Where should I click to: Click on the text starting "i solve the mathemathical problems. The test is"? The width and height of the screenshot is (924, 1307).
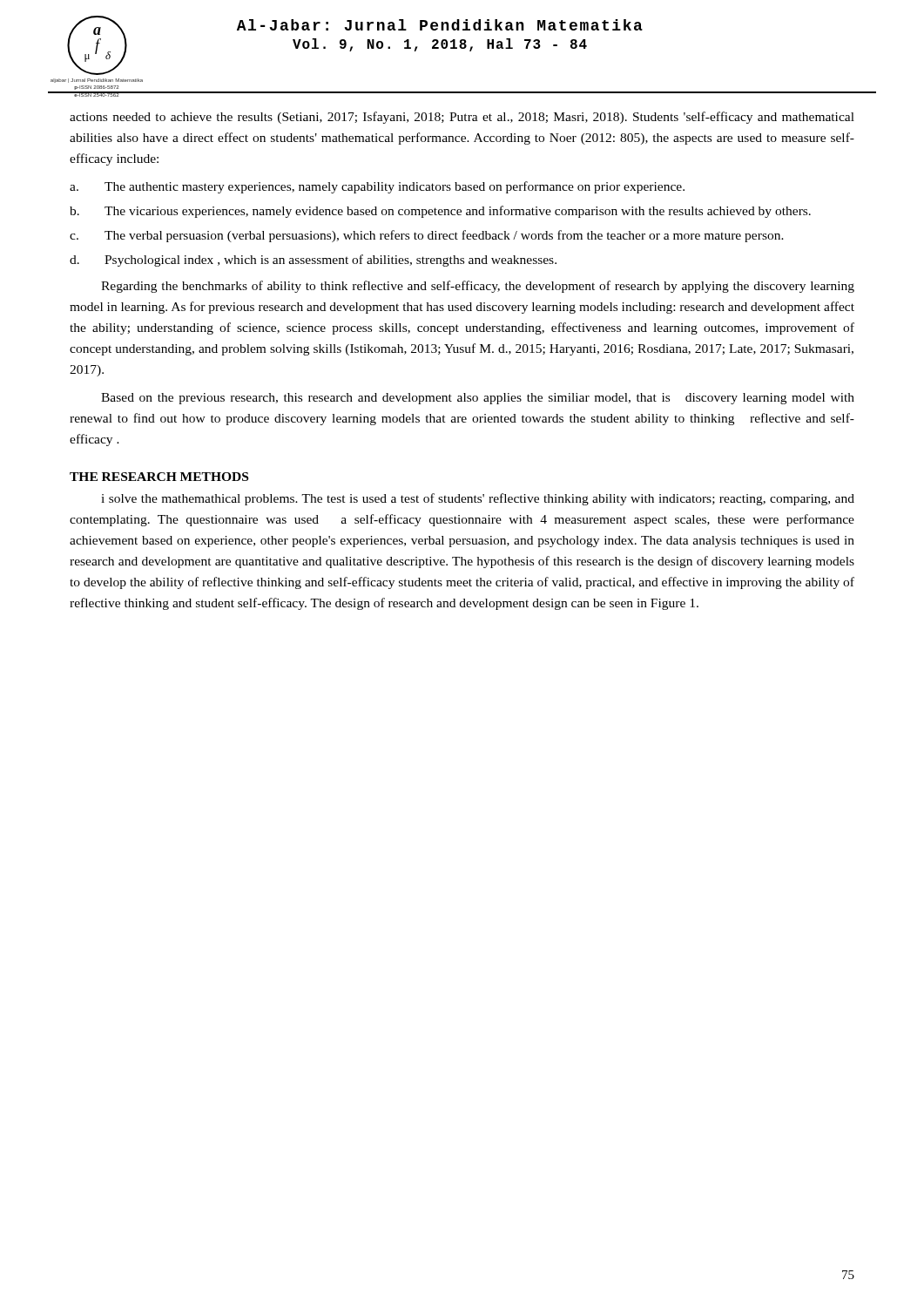(462, 551)
